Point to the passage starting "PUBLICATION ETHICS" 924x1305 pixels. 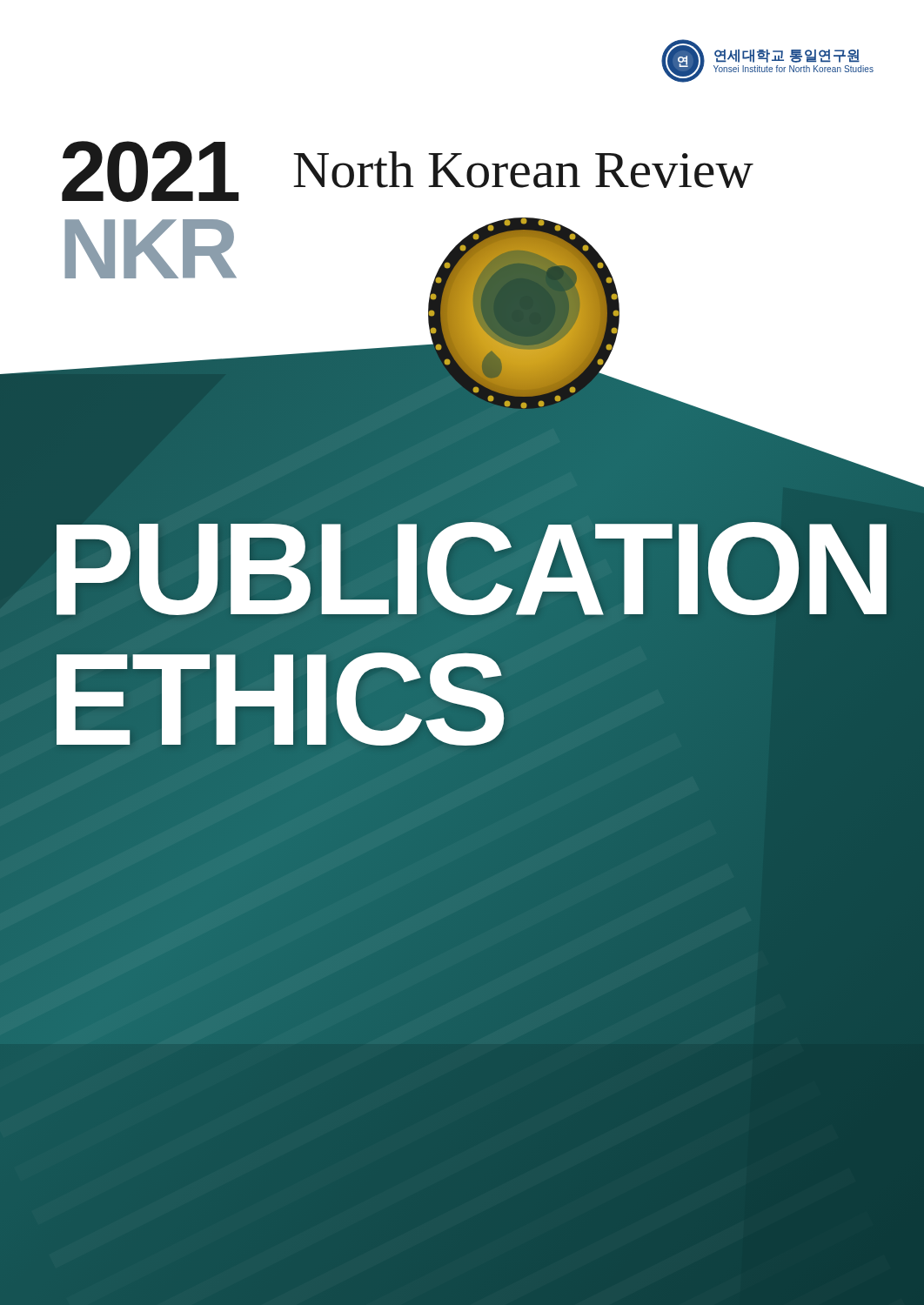click(486, 634)
